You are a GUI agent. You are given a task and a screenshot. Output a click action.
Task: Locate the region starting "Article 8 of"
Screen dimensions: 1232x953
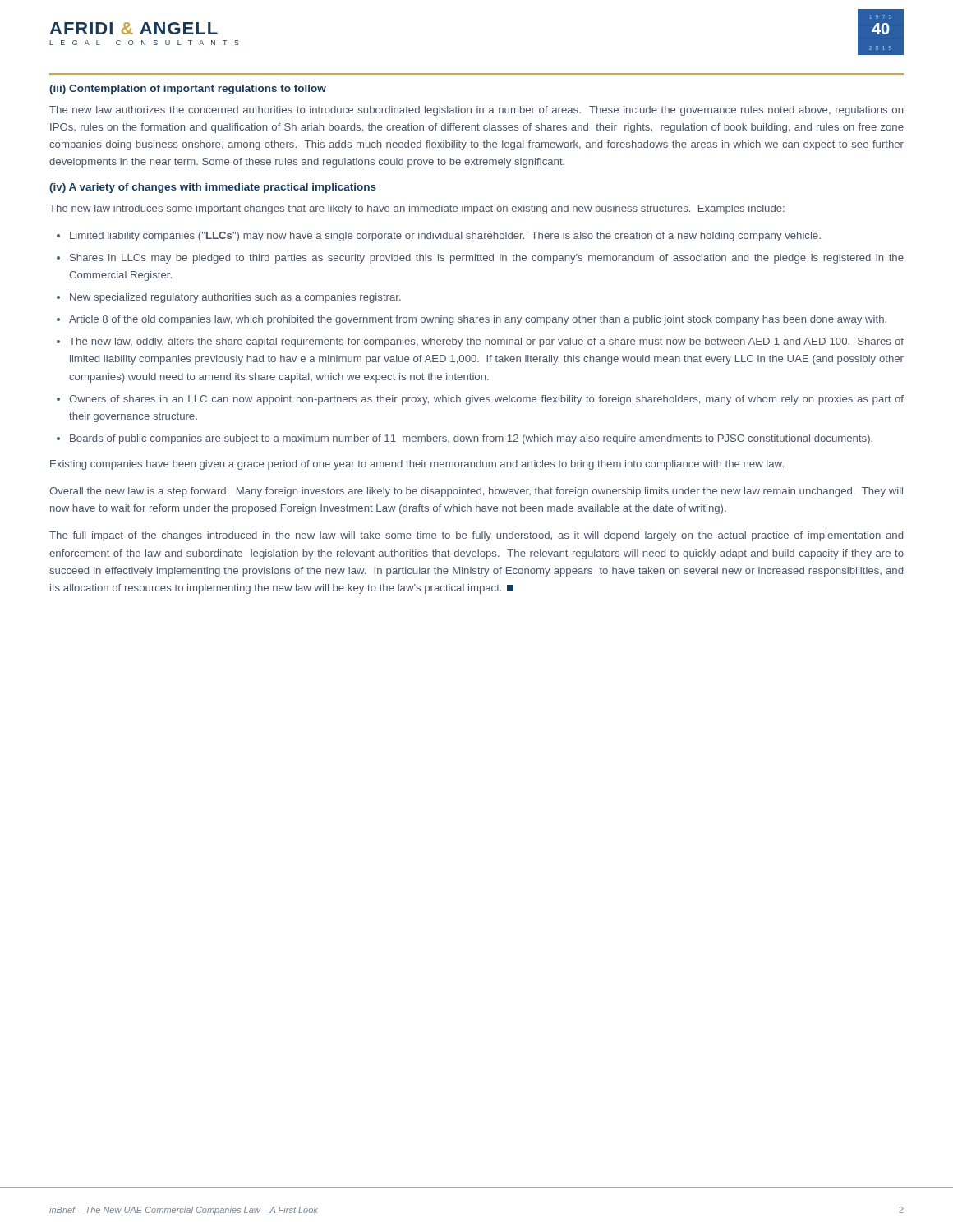pos(478,319)
